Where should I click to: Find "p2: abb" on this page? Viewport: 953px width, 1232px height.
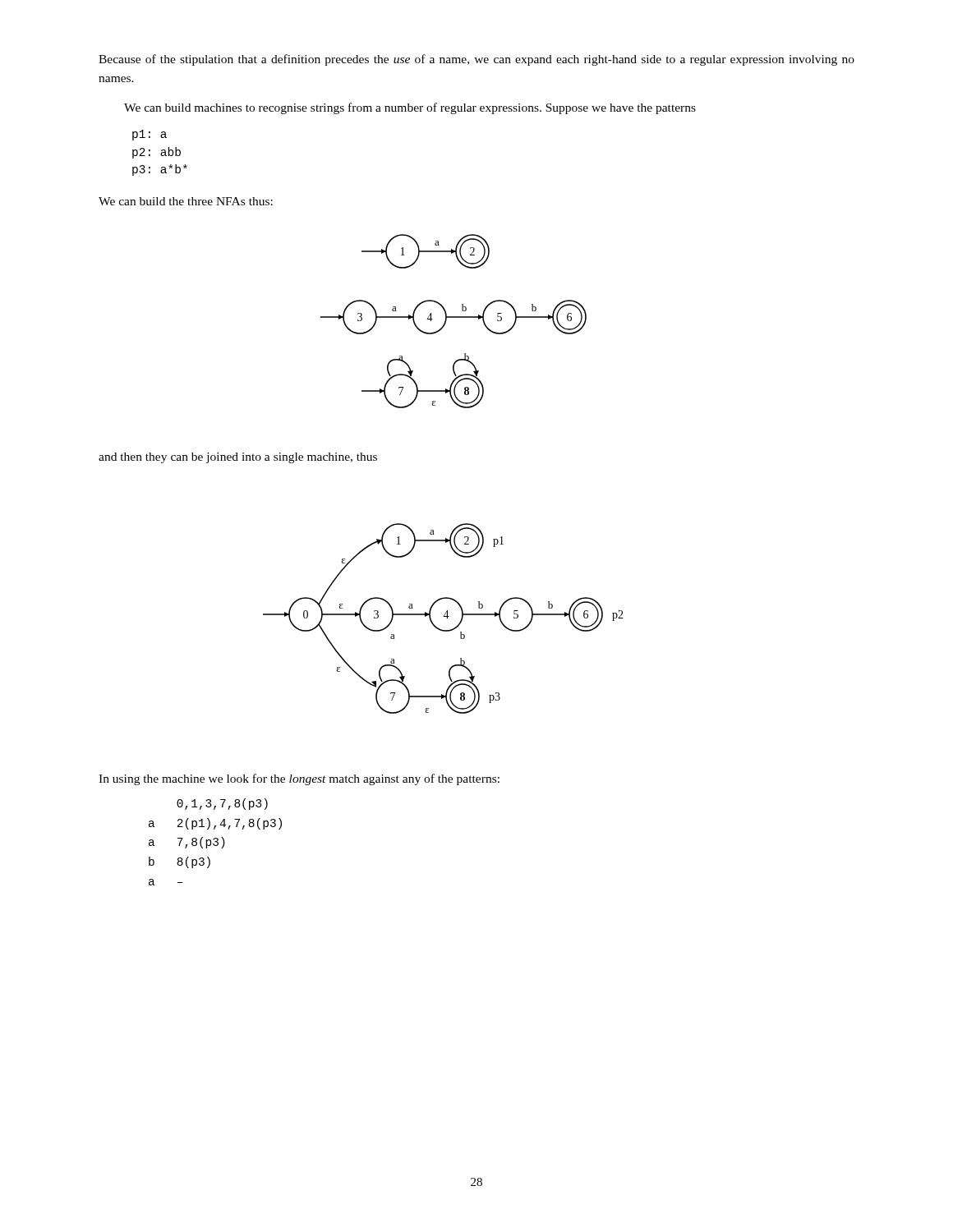pos(156,152)
